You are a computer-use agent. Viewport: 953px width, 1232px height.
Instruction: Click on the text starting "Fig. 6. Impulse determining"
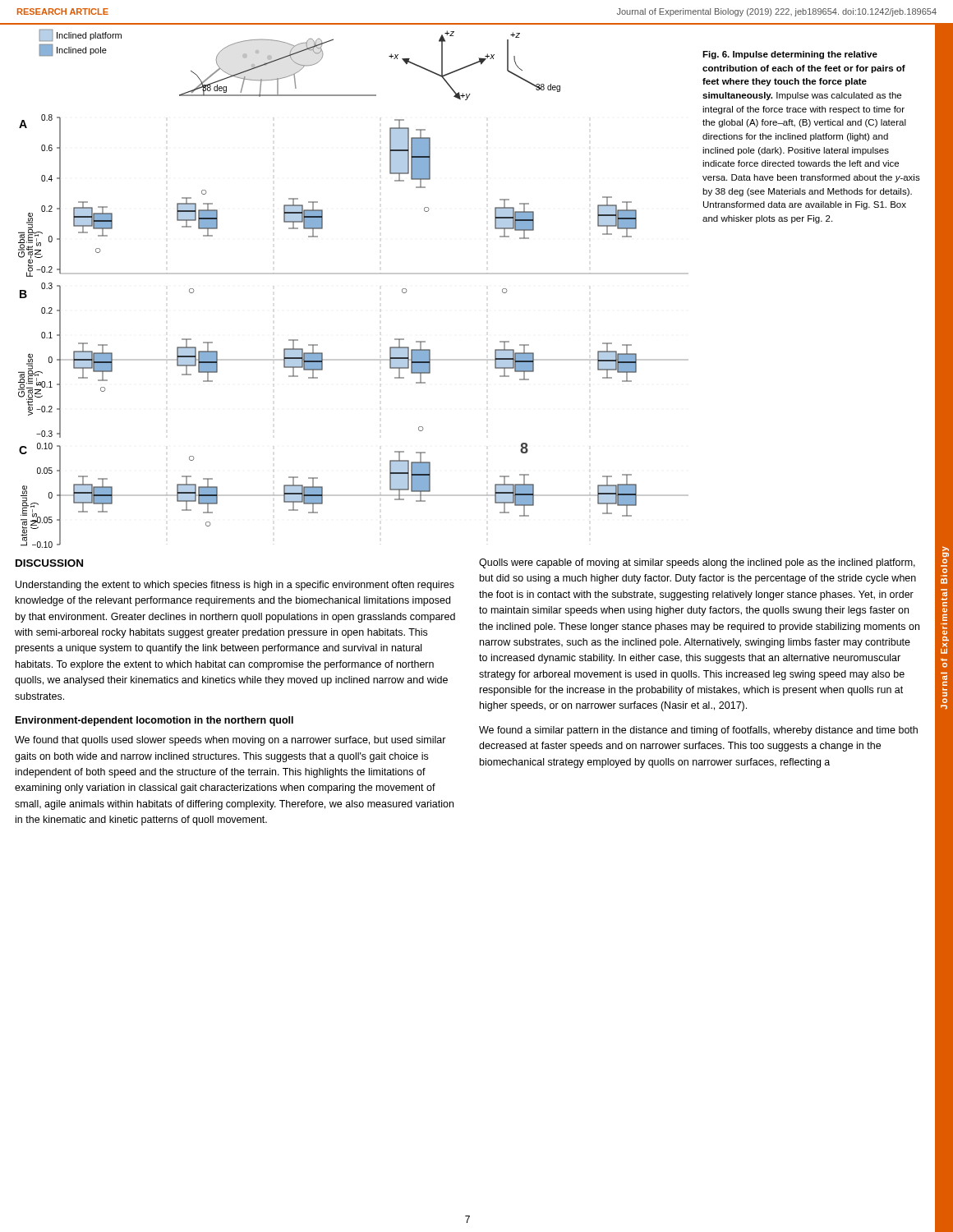pos(811,136)
